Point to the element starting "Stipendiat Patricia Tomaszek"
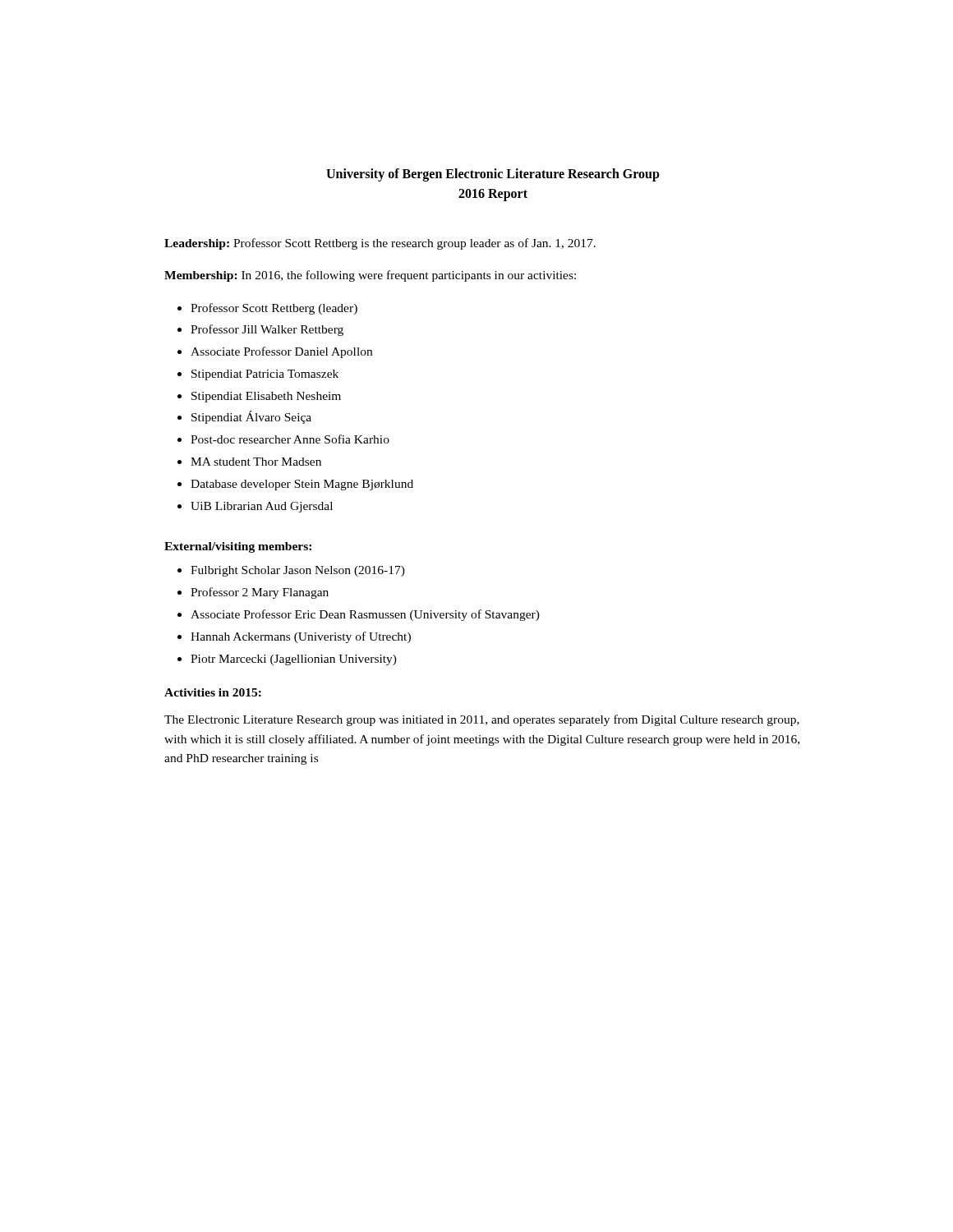 265,373
